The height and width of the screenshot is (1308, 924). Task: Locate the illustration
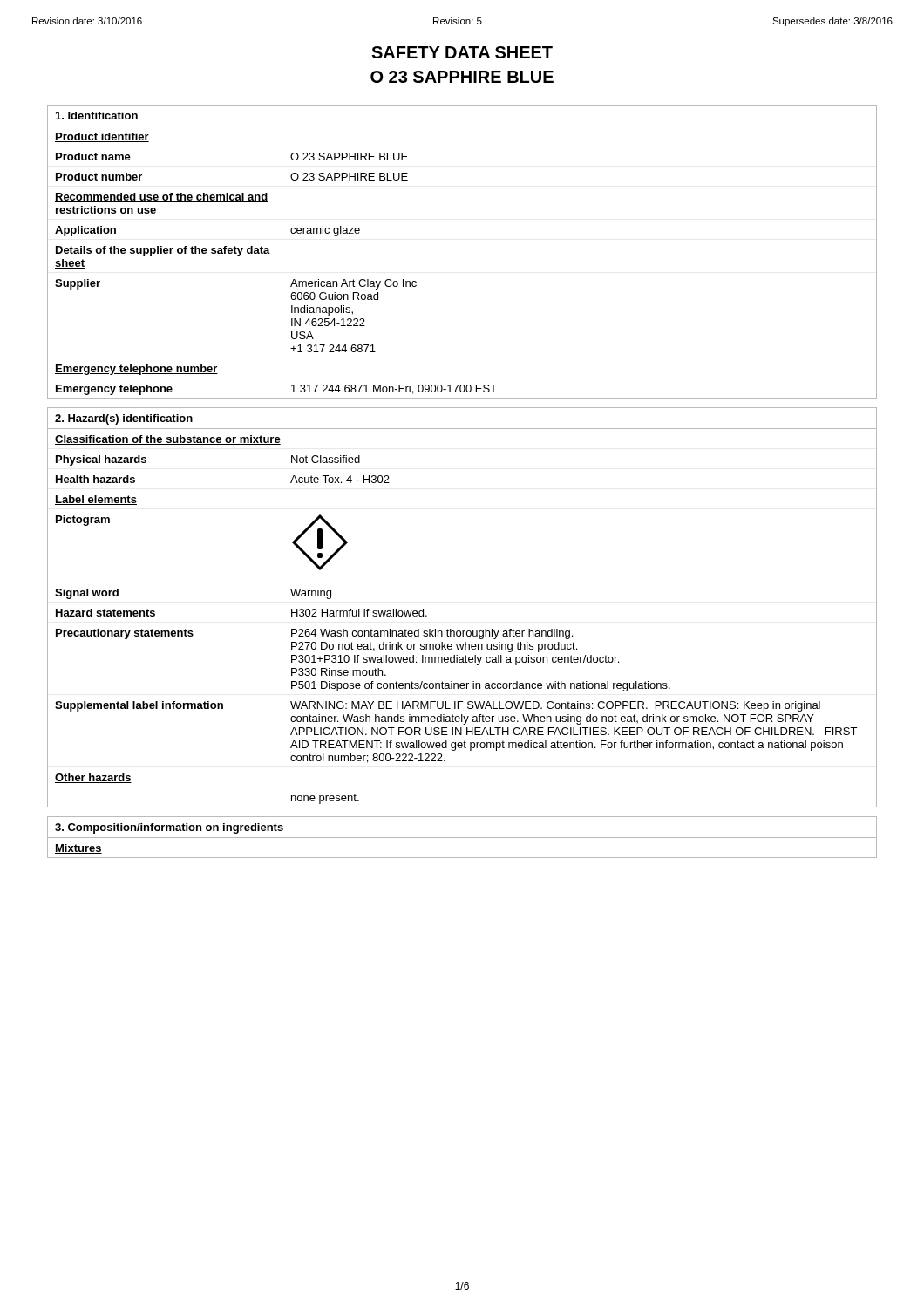580,544
